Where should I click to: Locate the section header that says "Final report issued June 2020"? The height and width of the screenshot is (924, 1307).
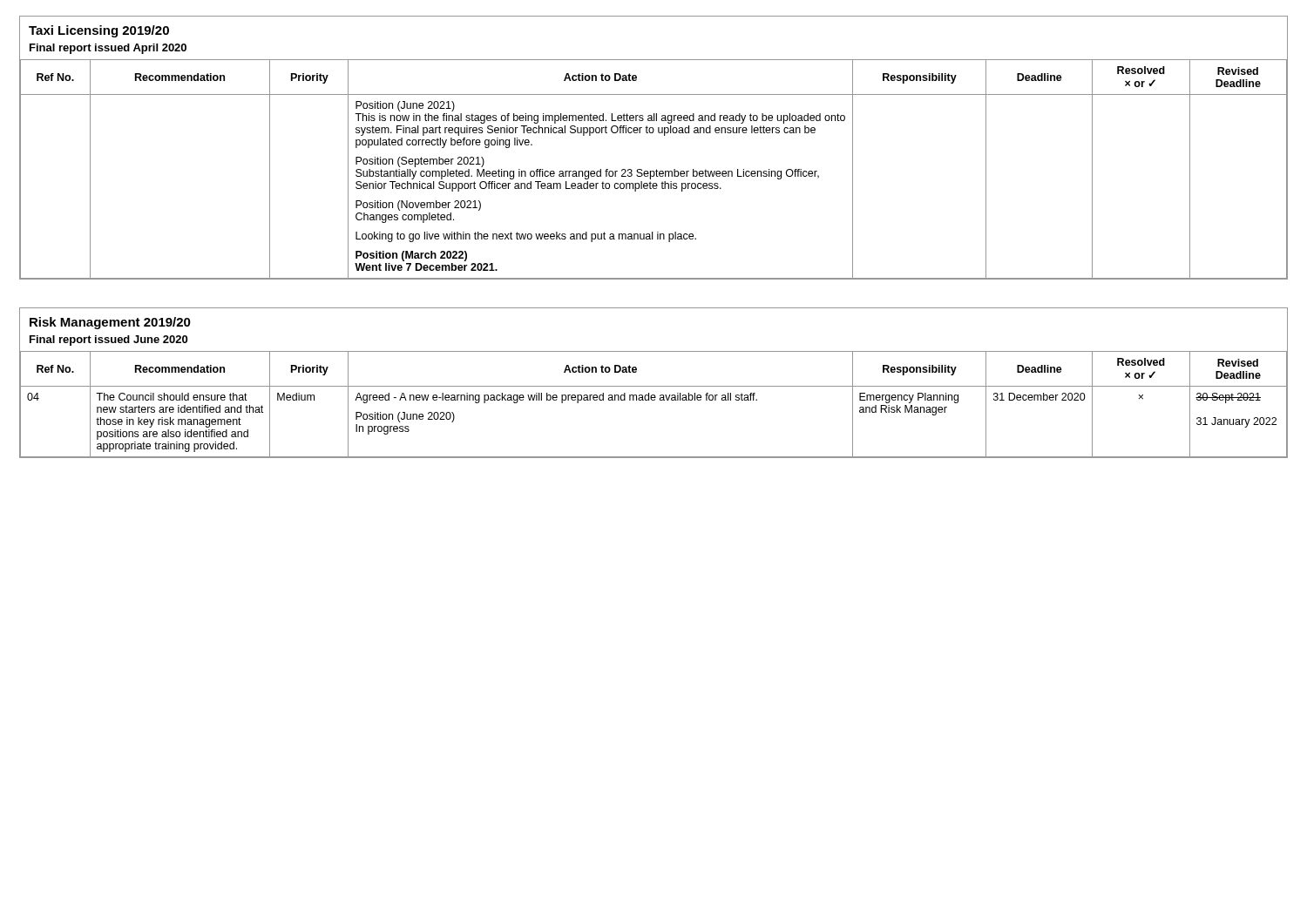coord(108,339)
